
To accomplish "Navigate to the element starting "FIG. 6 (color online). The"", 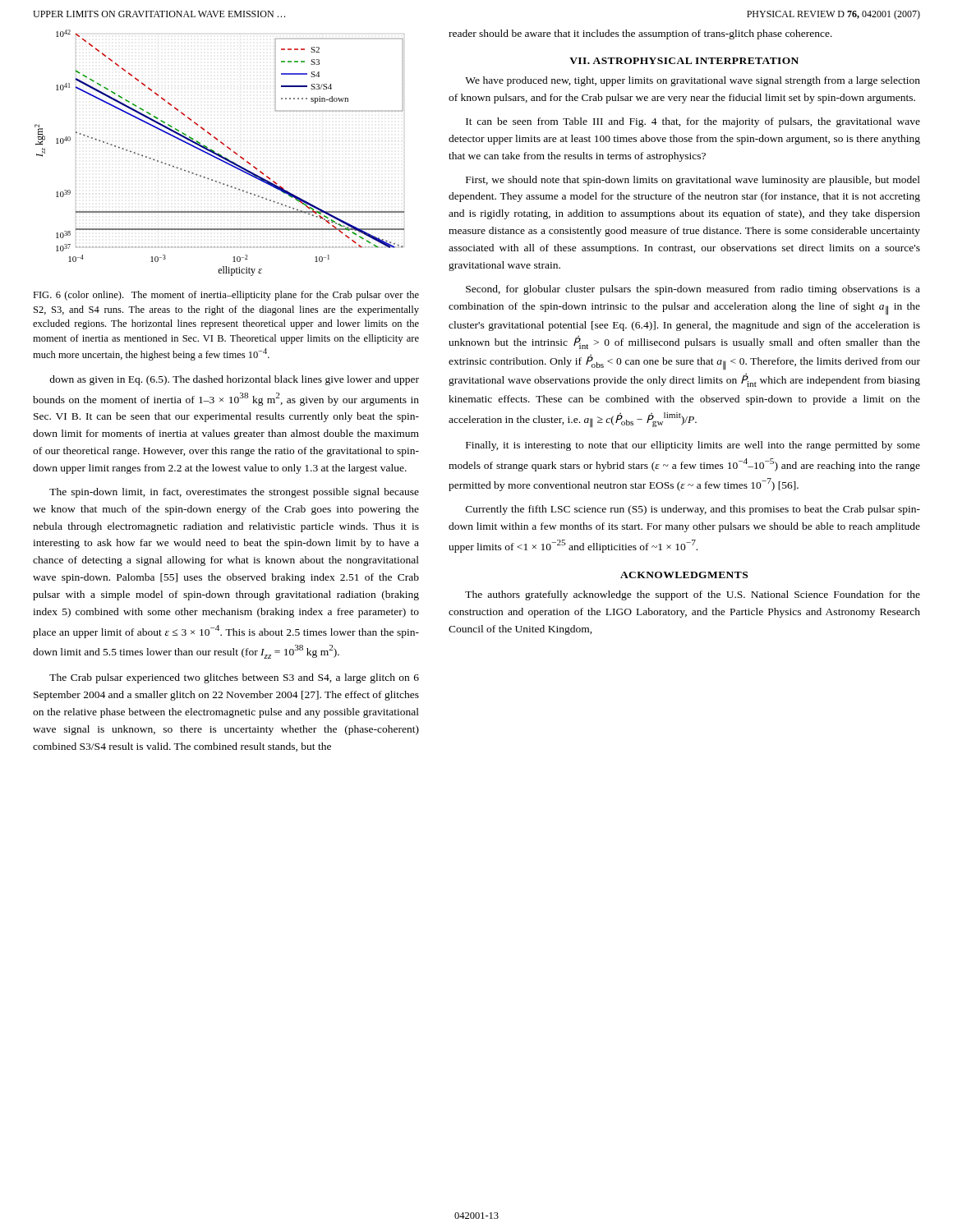I will [x=226, y=325].
